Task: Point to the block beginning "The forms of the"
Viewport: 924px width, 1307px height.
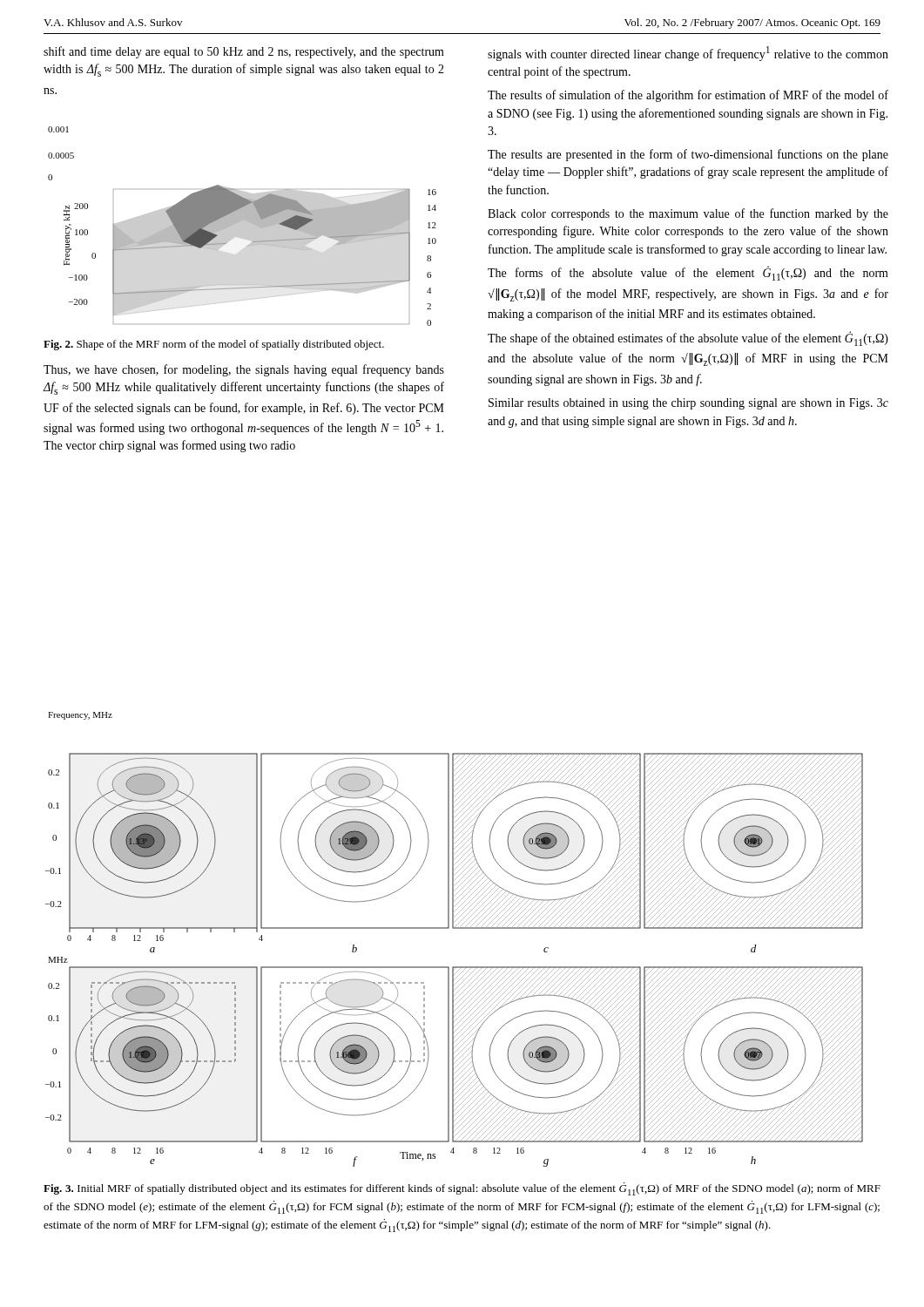Action: point(688,294)
